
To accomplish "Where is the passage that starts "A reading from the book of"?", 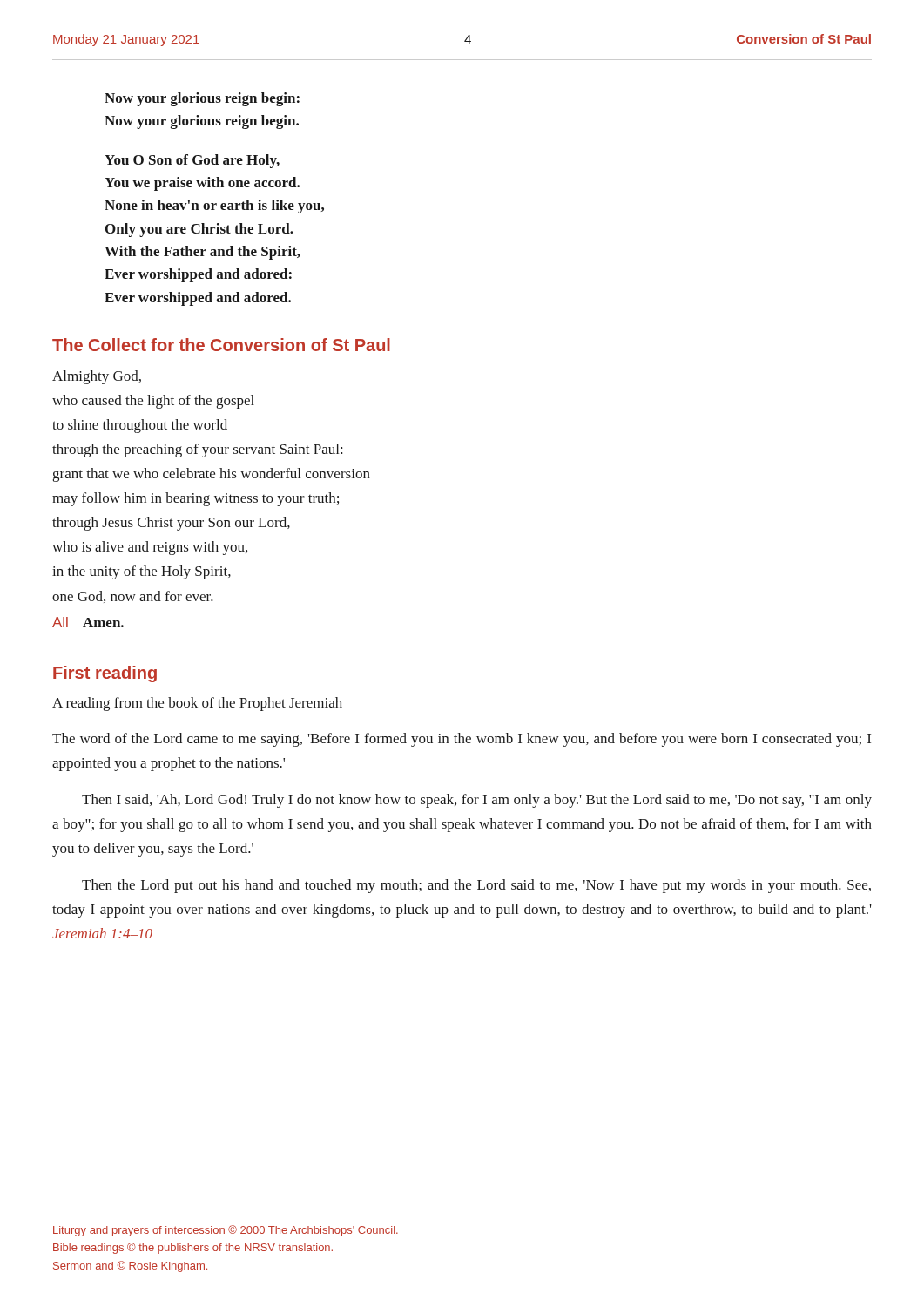I will [x=197, y=702].
